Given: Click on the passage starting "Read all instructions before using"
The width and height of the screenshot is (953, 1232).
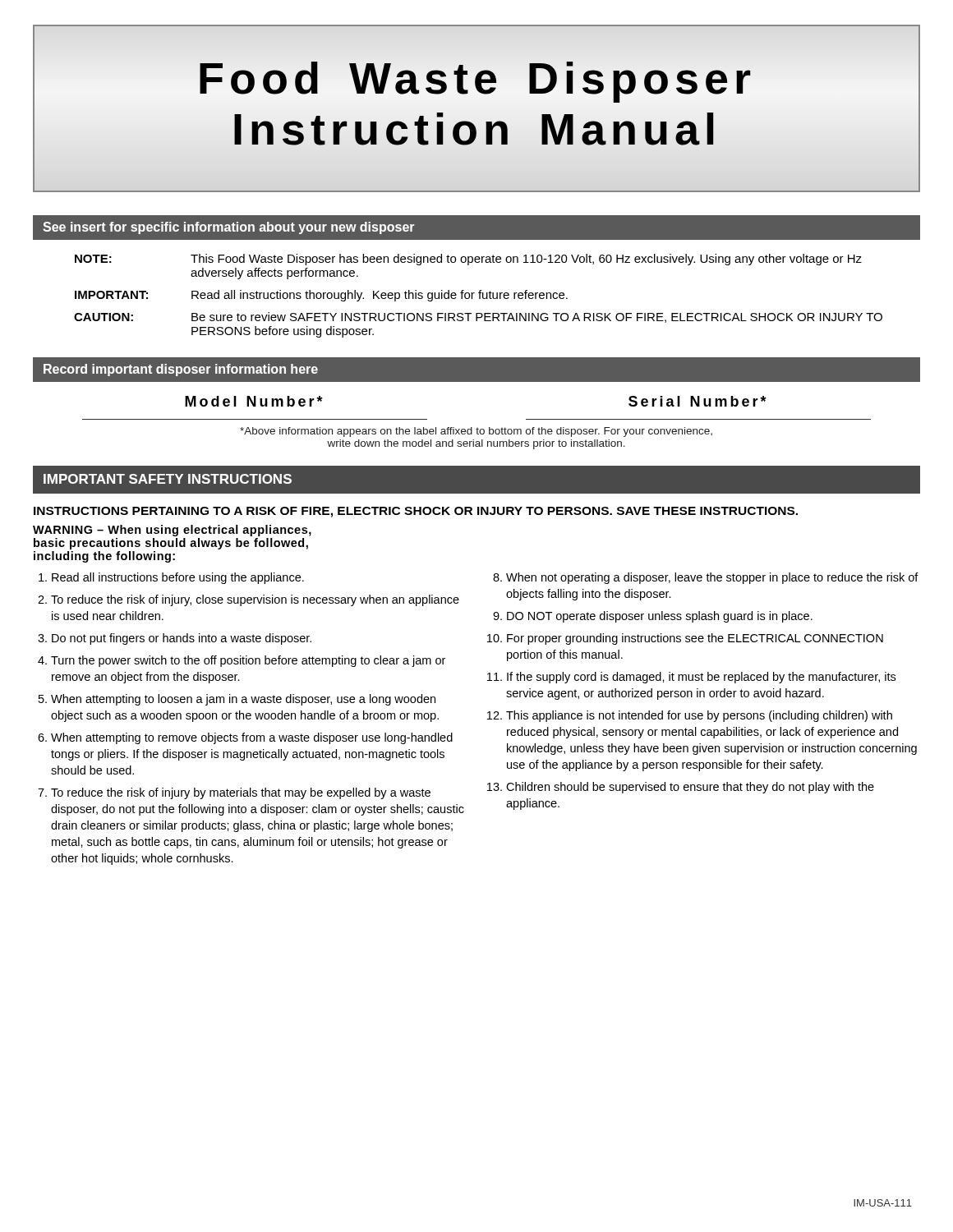Looking at the screenshot, I should 178,578.
